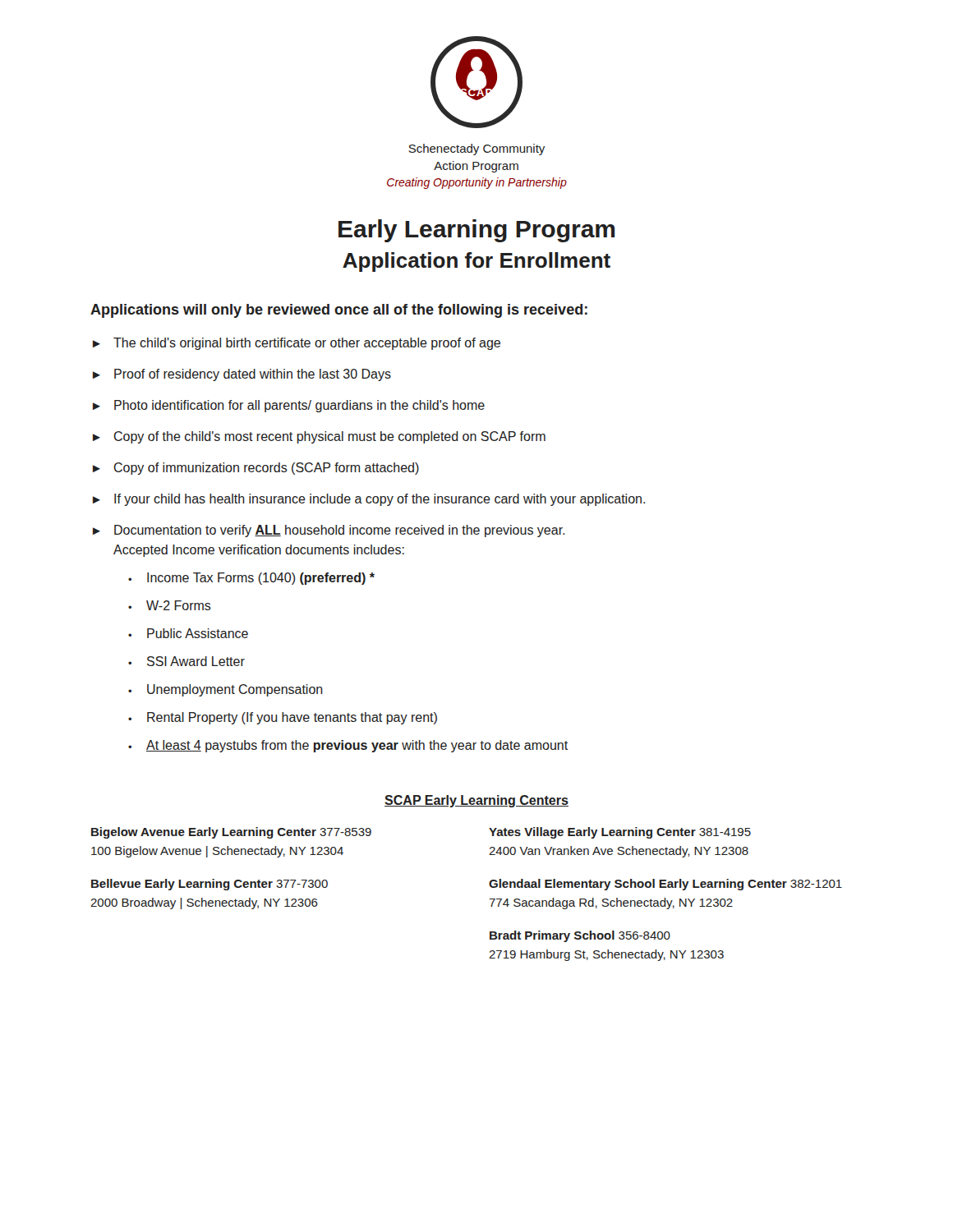Screen dimensions: 1232x953
Task: Find the section header containing "SCAP Early Learning Centers"
Action: click(476, 800)
